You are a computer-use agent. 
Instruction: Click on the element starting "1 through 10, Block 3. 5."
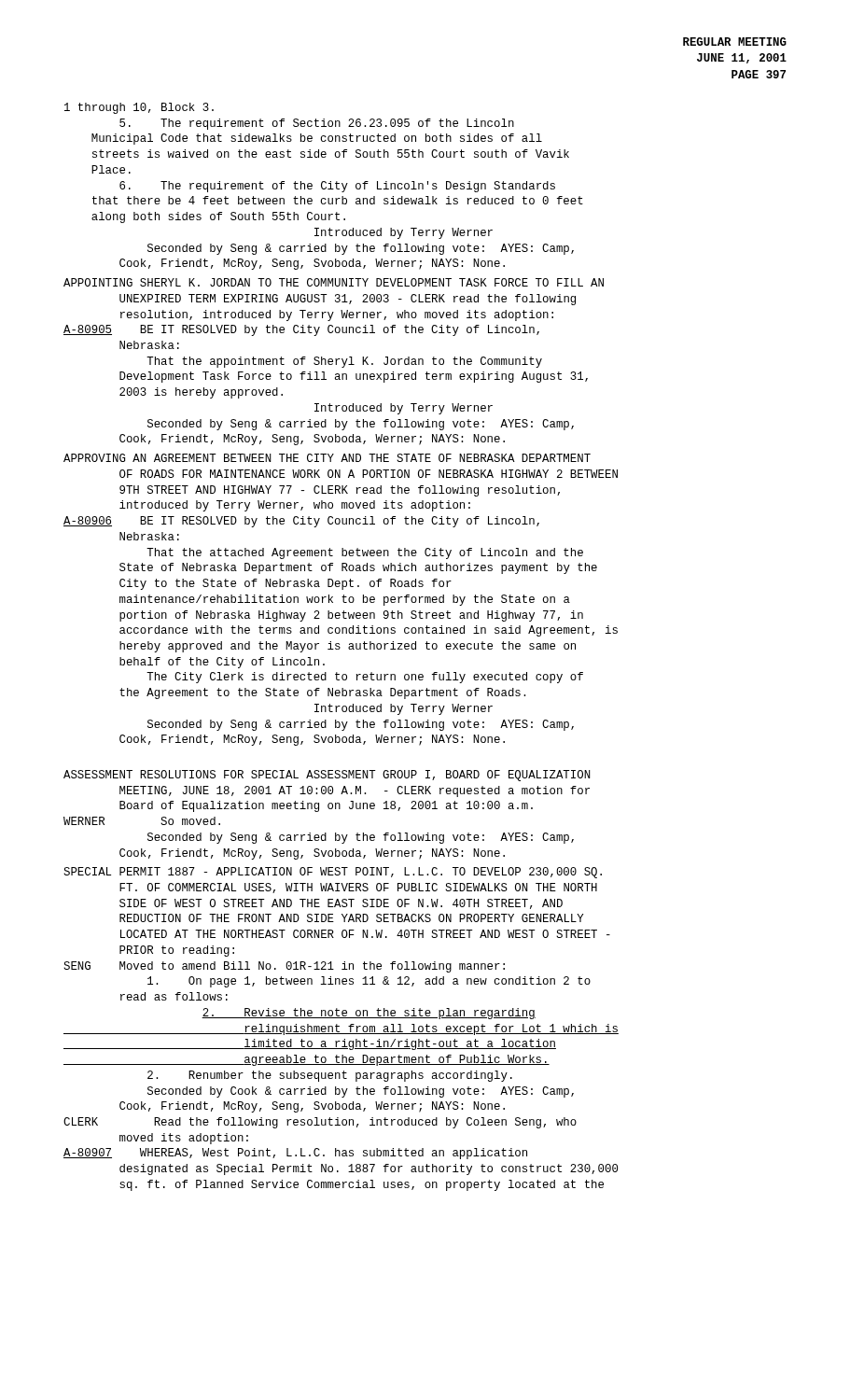(425, 187)
